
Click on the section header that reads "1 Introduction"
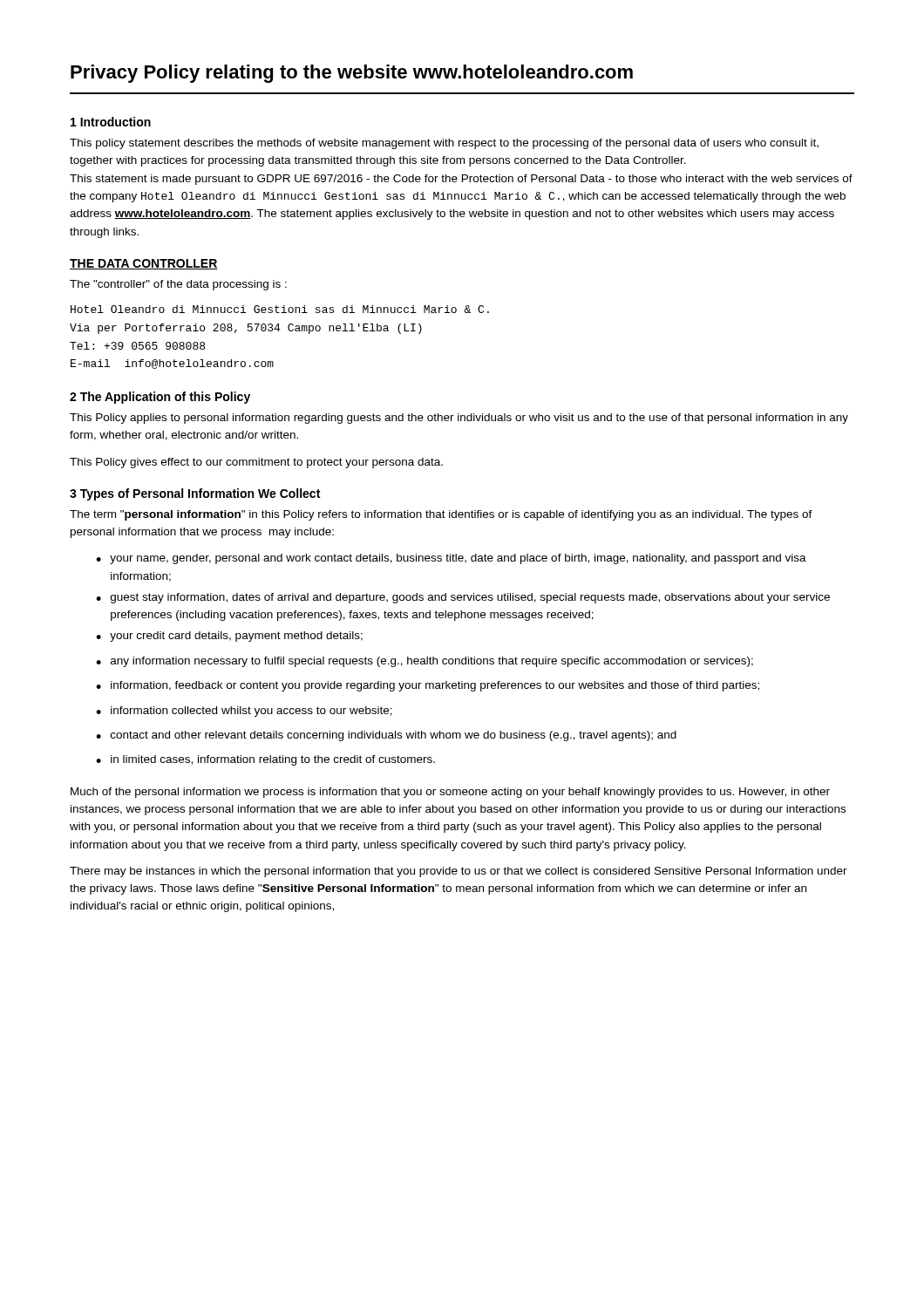coord(110,122)
